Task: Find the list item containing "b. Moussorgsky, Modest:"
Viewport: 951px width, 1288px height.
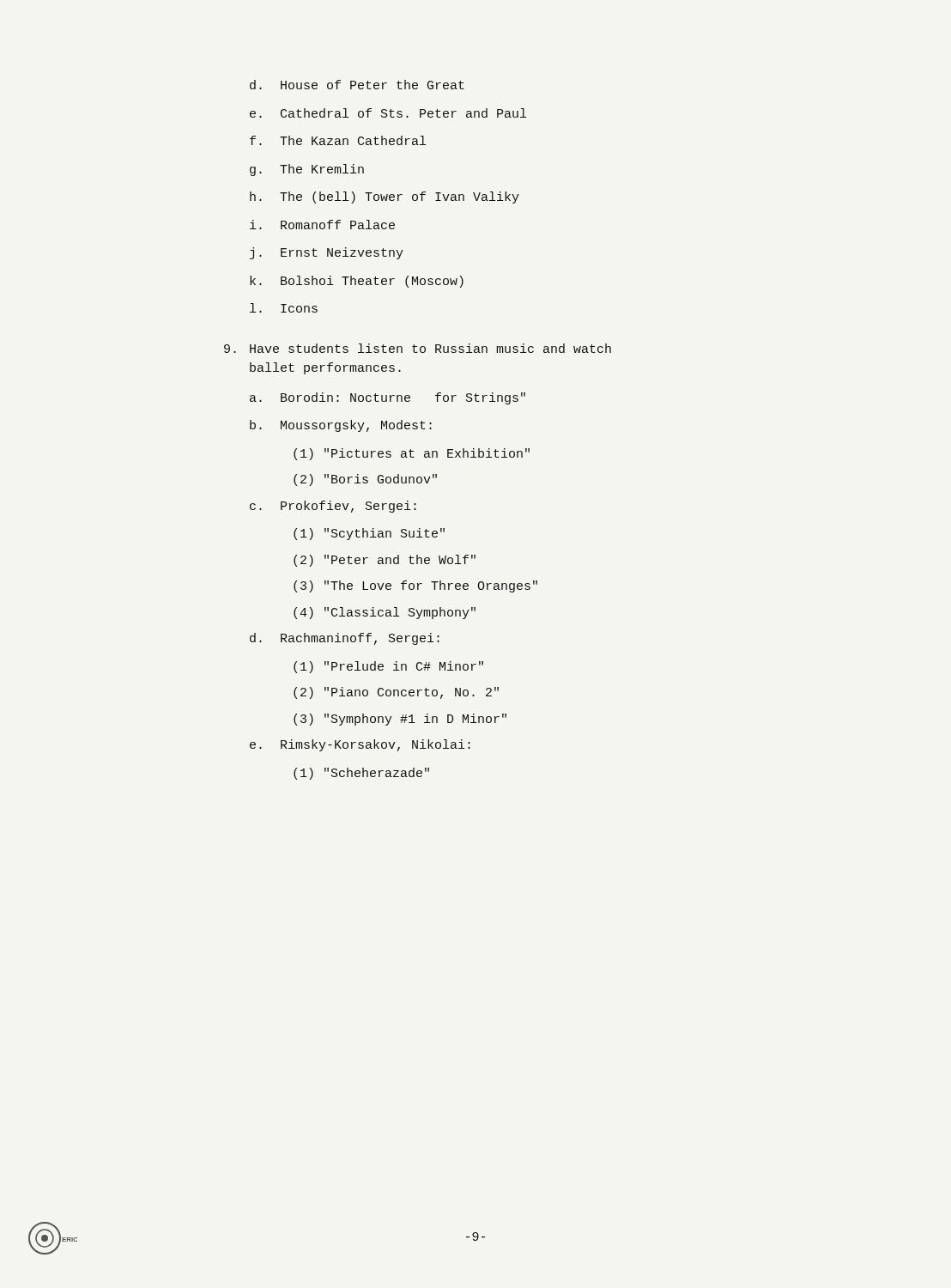Action: click(341, 426)
